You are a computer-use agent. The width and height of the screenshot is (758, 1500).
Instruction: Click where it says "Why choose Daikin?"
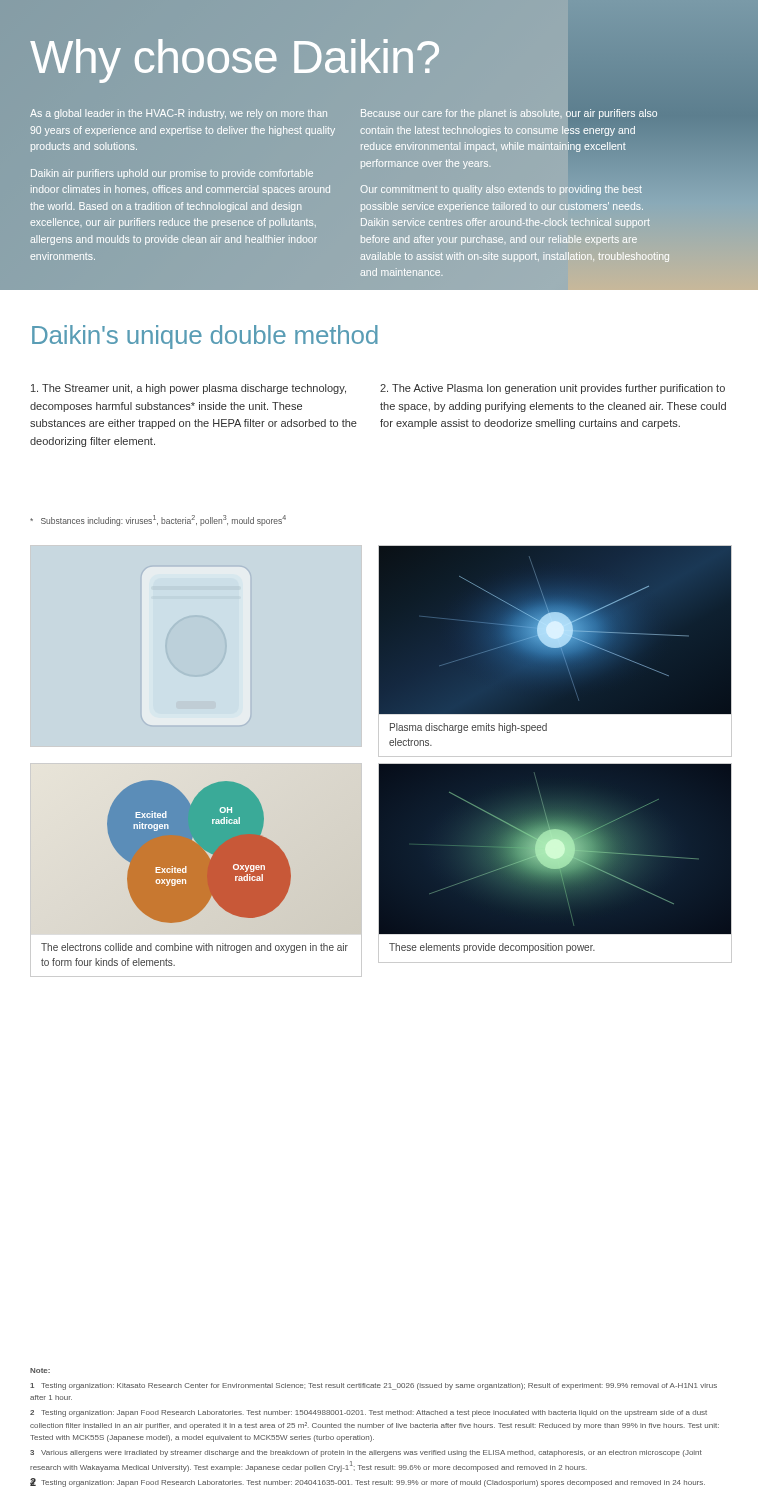[235, 57]
